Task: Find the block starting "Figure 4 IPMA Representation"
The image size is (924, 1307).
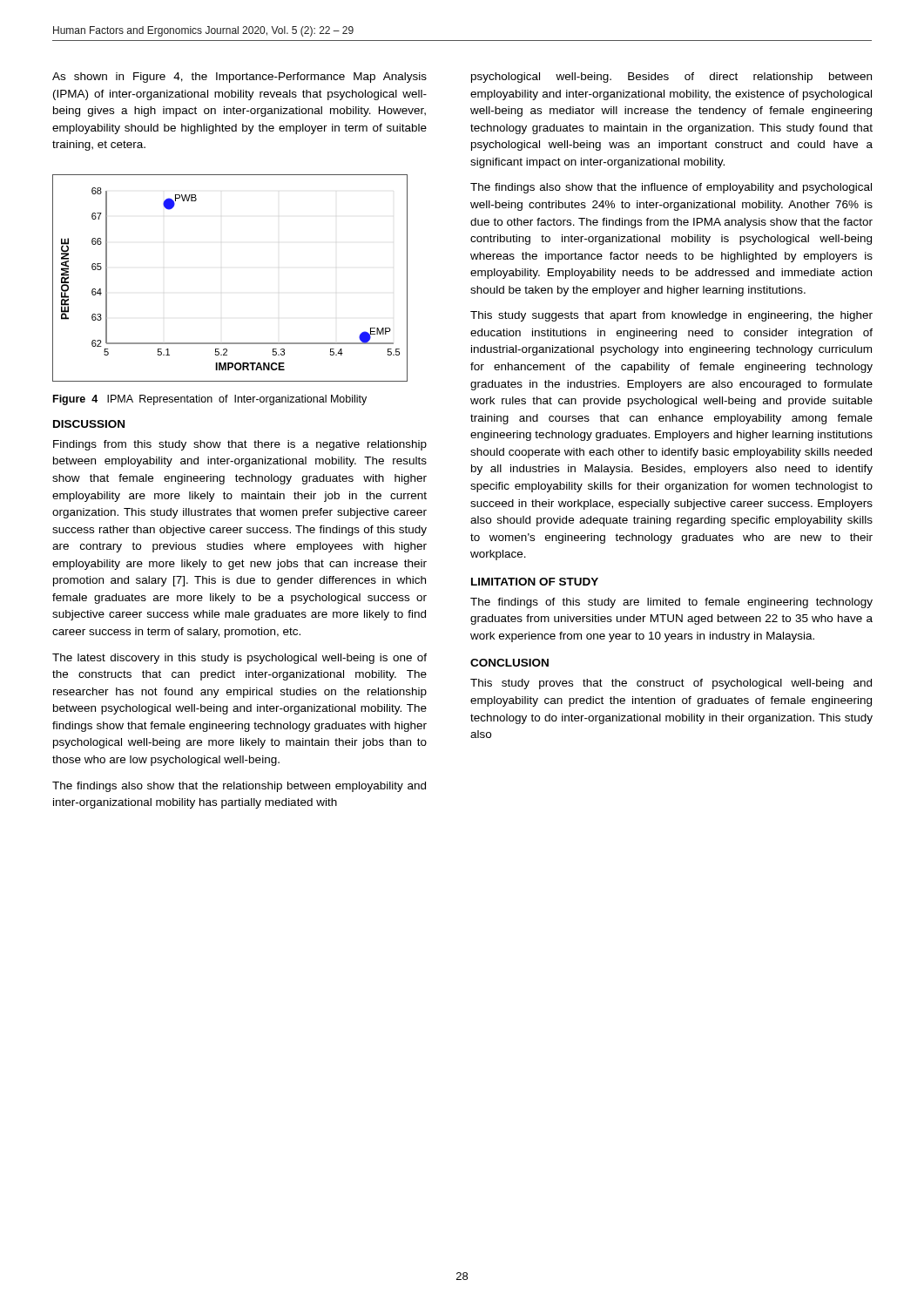Action: click(210, 399)
